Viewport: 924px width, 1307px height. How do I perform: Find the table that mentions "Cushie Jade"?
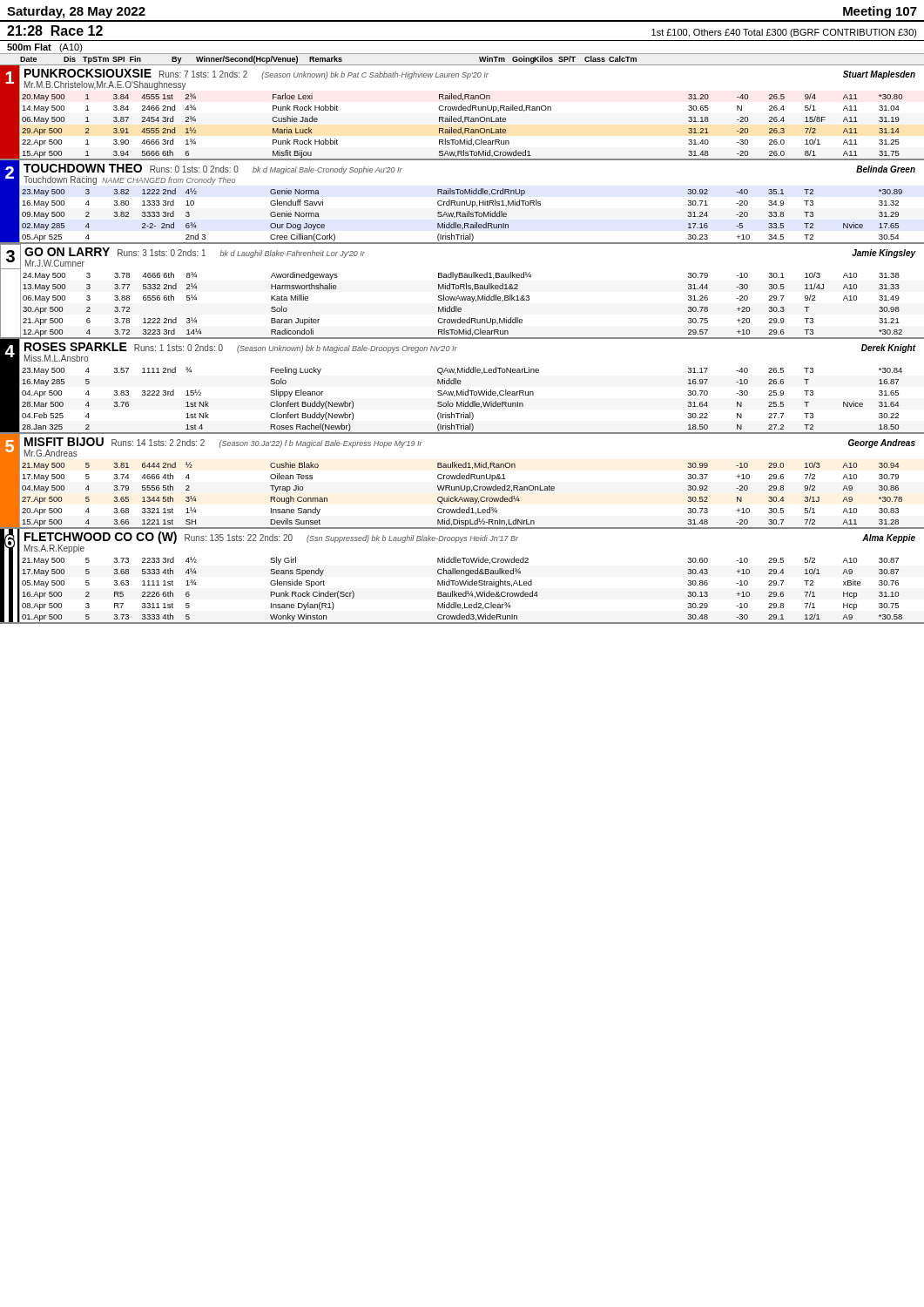[x=462, y=113]
